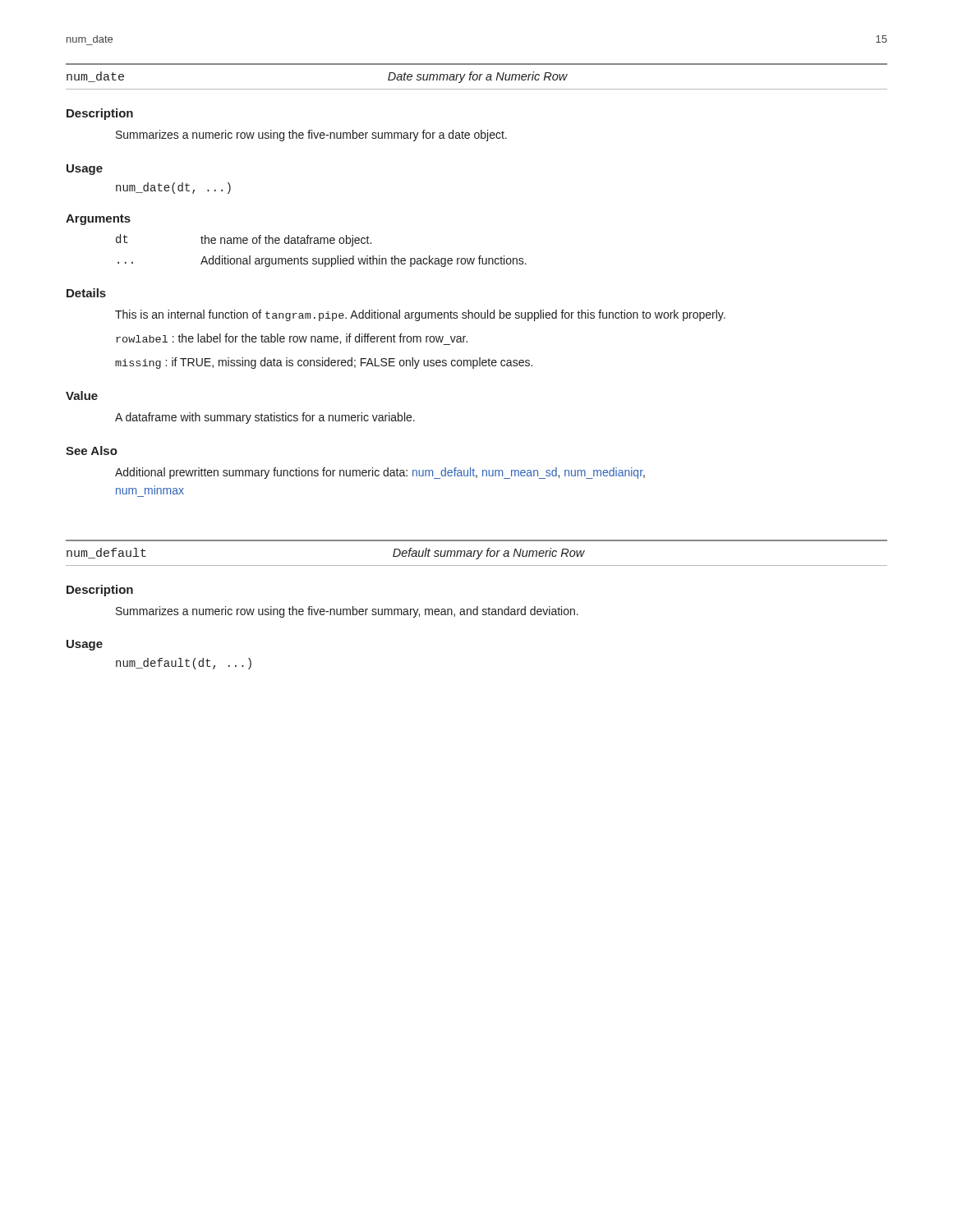Point to the region starting "Summarizes a numeric row using the five-number summary,"

point(347,611)
